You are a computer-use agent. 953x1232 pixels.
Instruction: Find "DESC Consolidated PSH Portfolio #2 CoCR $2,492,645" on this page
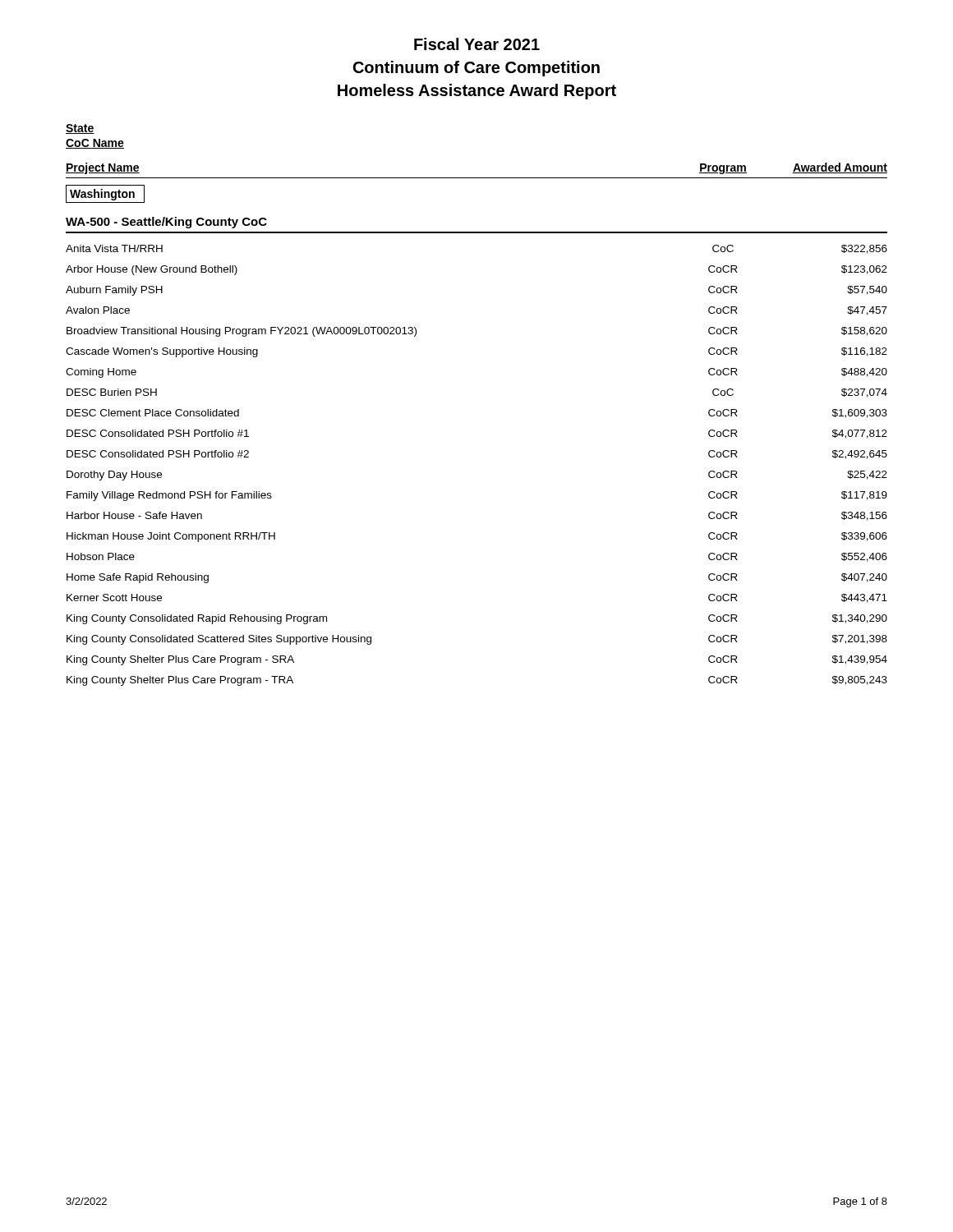tap(160, 455)
